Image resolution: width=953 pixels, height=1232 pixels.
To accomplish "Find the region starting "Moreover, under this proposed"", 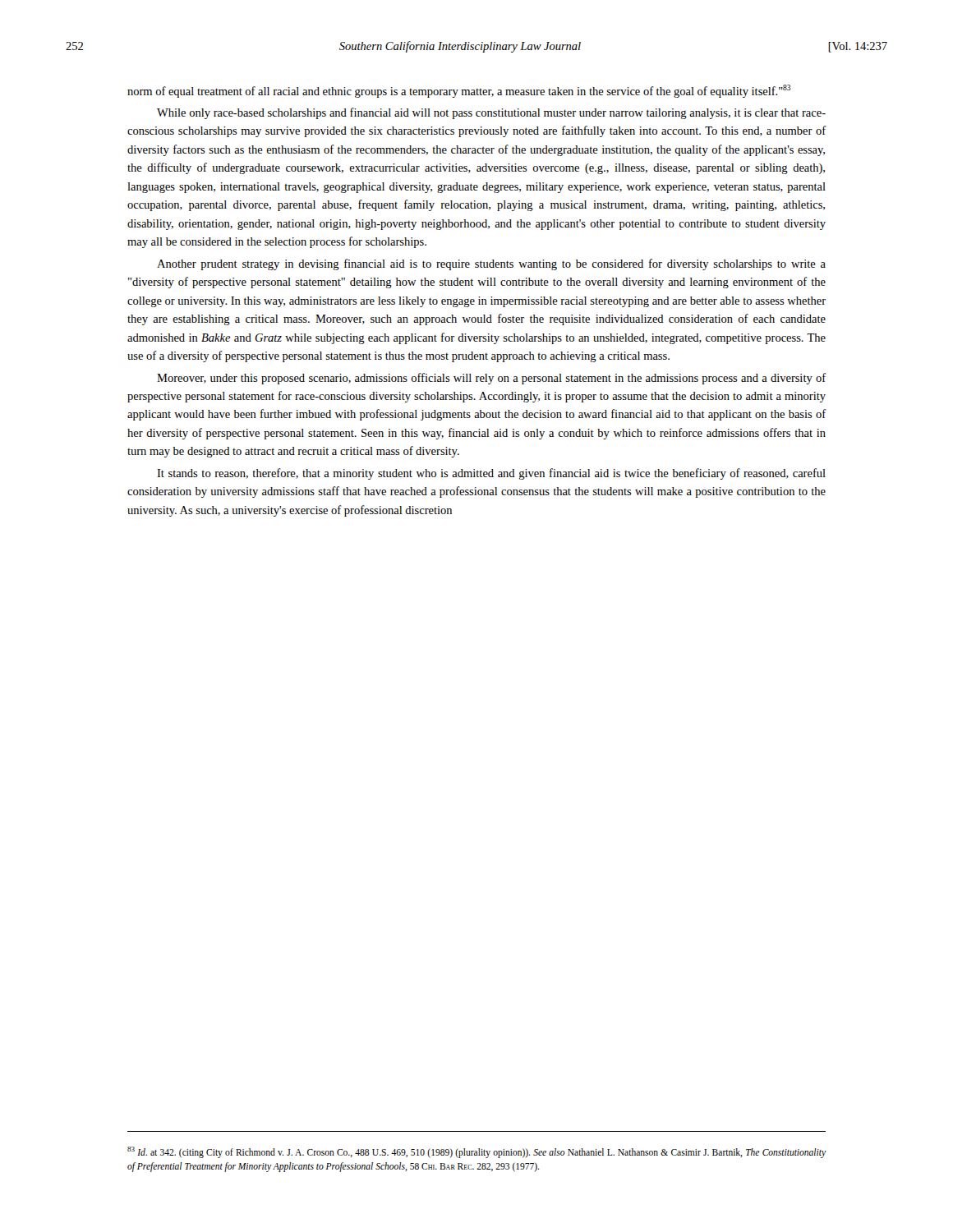I will (x=476, y=415).
